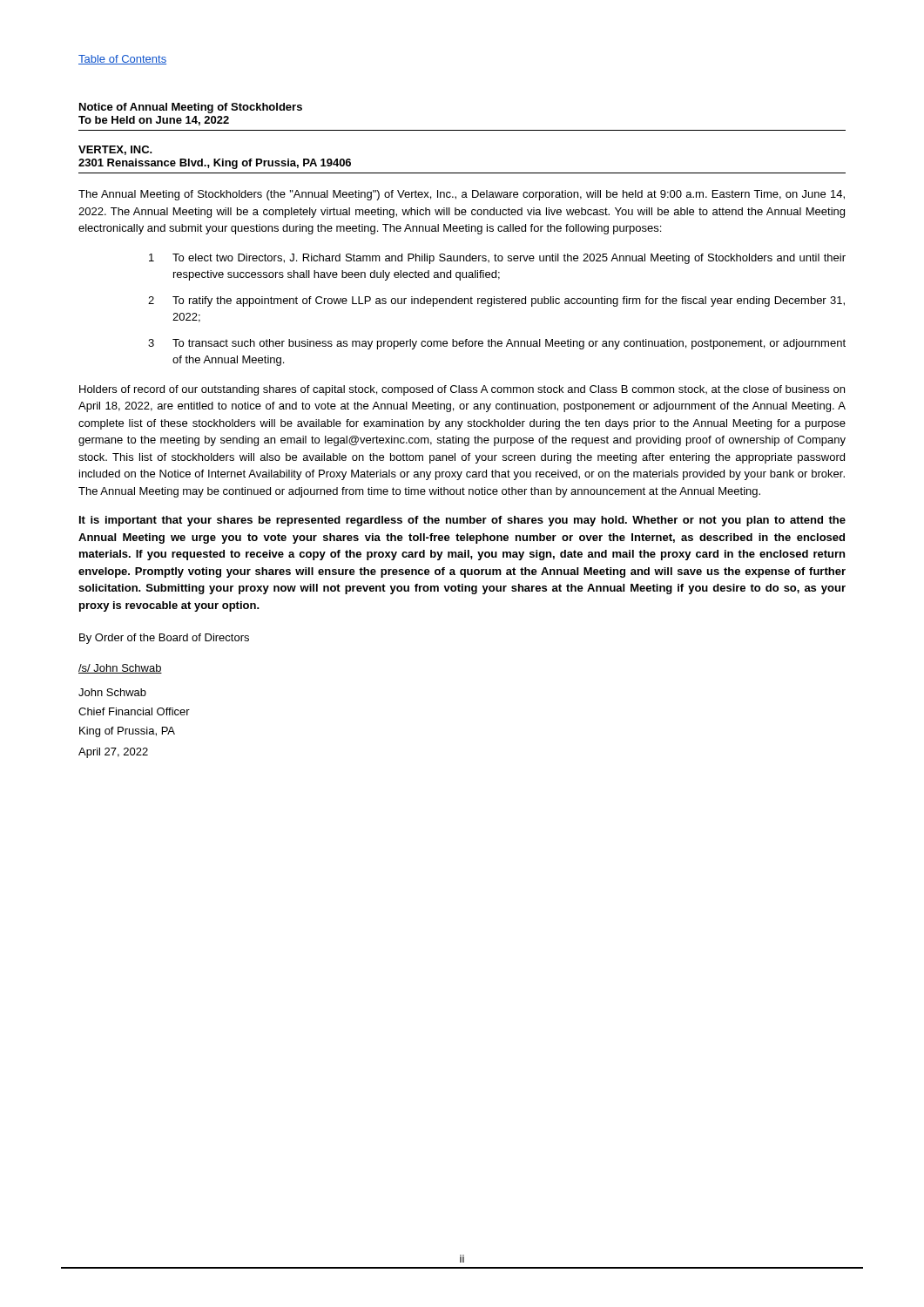Locate the text block that reads "It is important"
This screenshot has width=924, height=1307.
tap(462, 562)
